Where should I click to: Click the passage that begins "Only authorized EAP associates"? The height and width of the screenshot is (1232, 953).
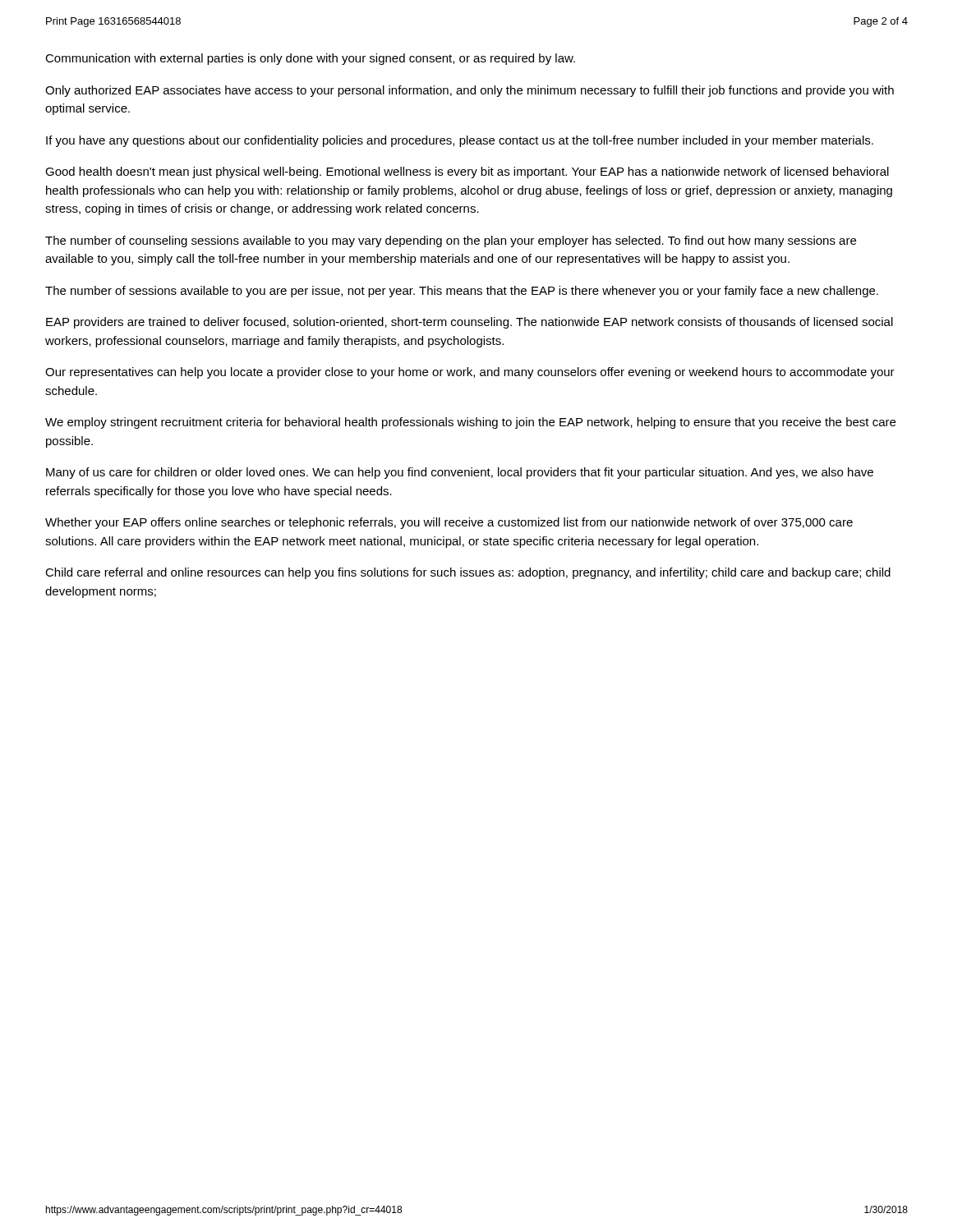tap(470, 99)
